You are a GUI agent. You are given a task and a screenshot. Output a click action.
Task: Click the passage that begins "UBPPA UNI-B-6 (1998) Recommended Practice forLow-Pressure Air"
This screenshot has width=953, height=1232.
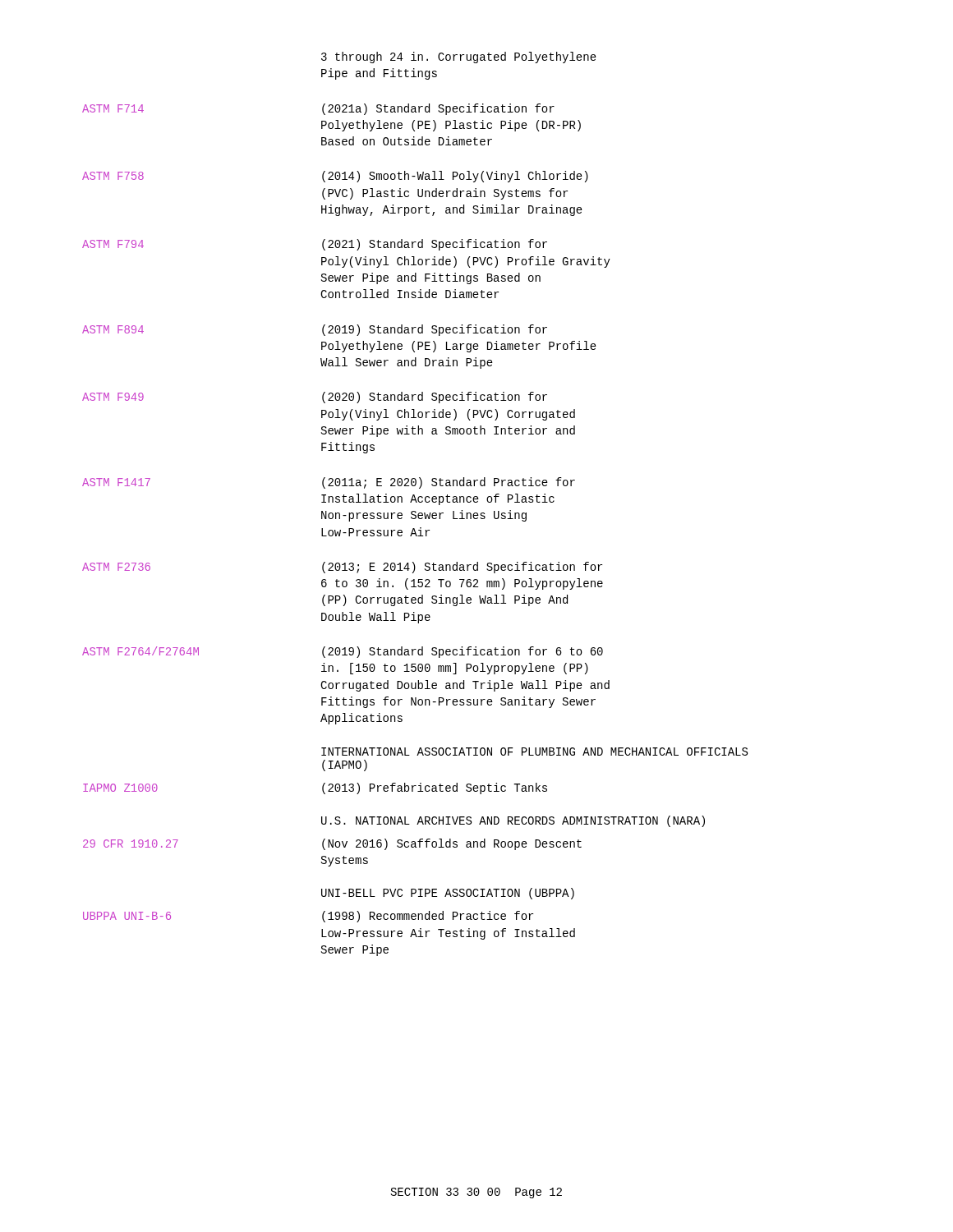click(x=485, y=934)
